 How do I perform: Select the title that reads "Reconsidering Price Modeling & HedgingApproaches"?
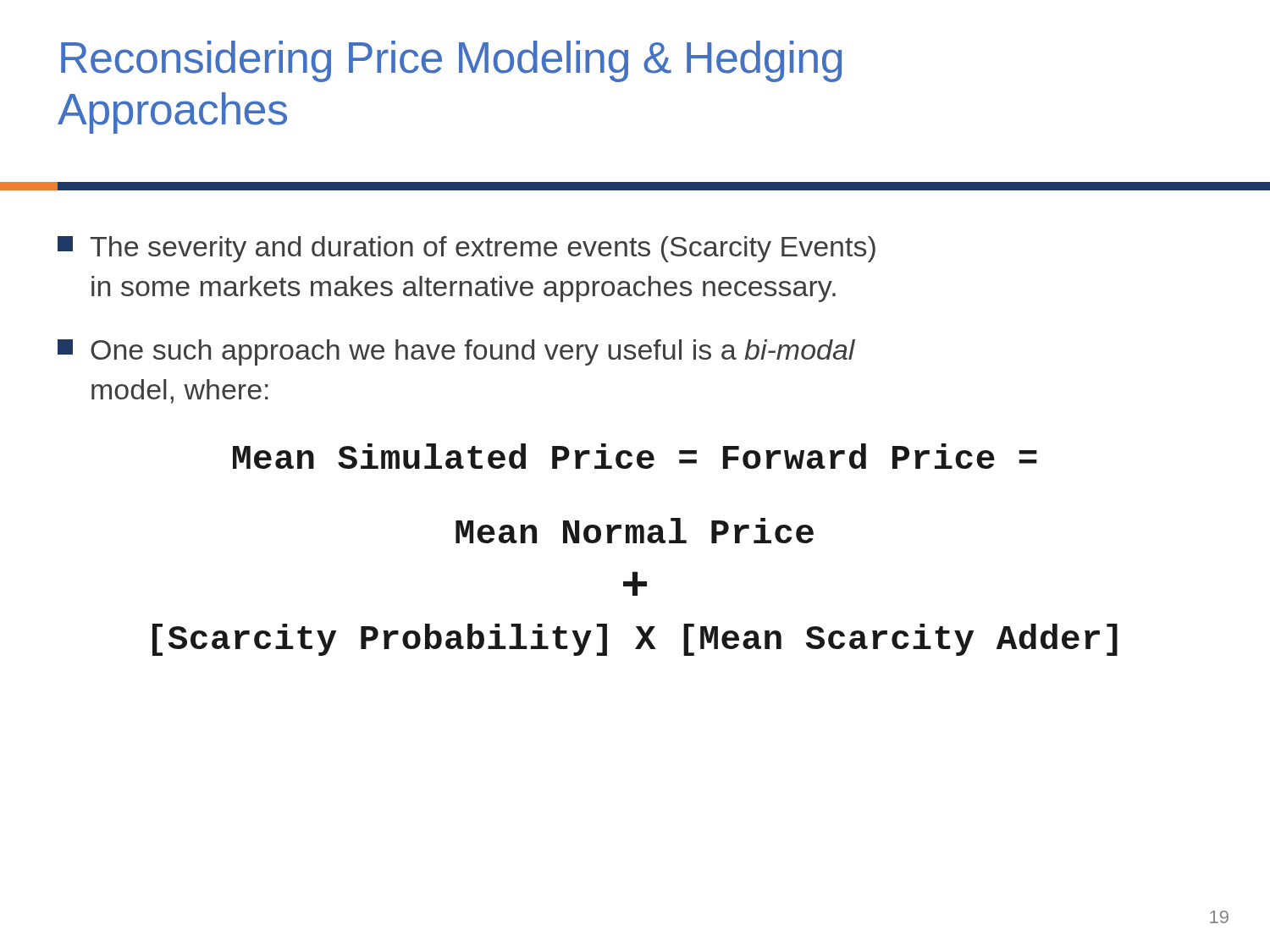(523, 84)
